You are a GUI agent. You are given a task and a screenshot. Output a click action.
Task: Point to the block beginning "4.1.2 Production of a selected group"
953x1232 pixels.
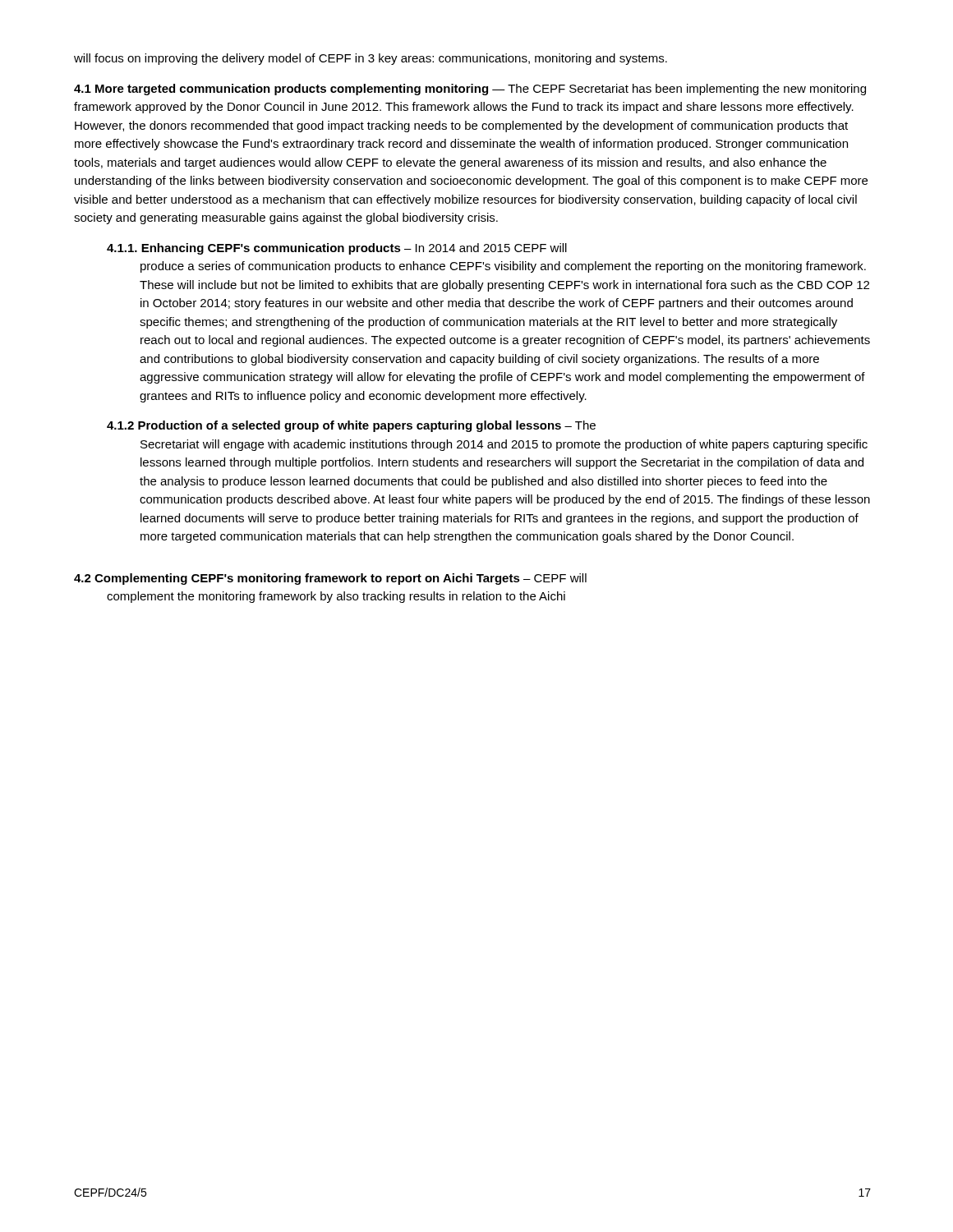[x=489, y=482]
